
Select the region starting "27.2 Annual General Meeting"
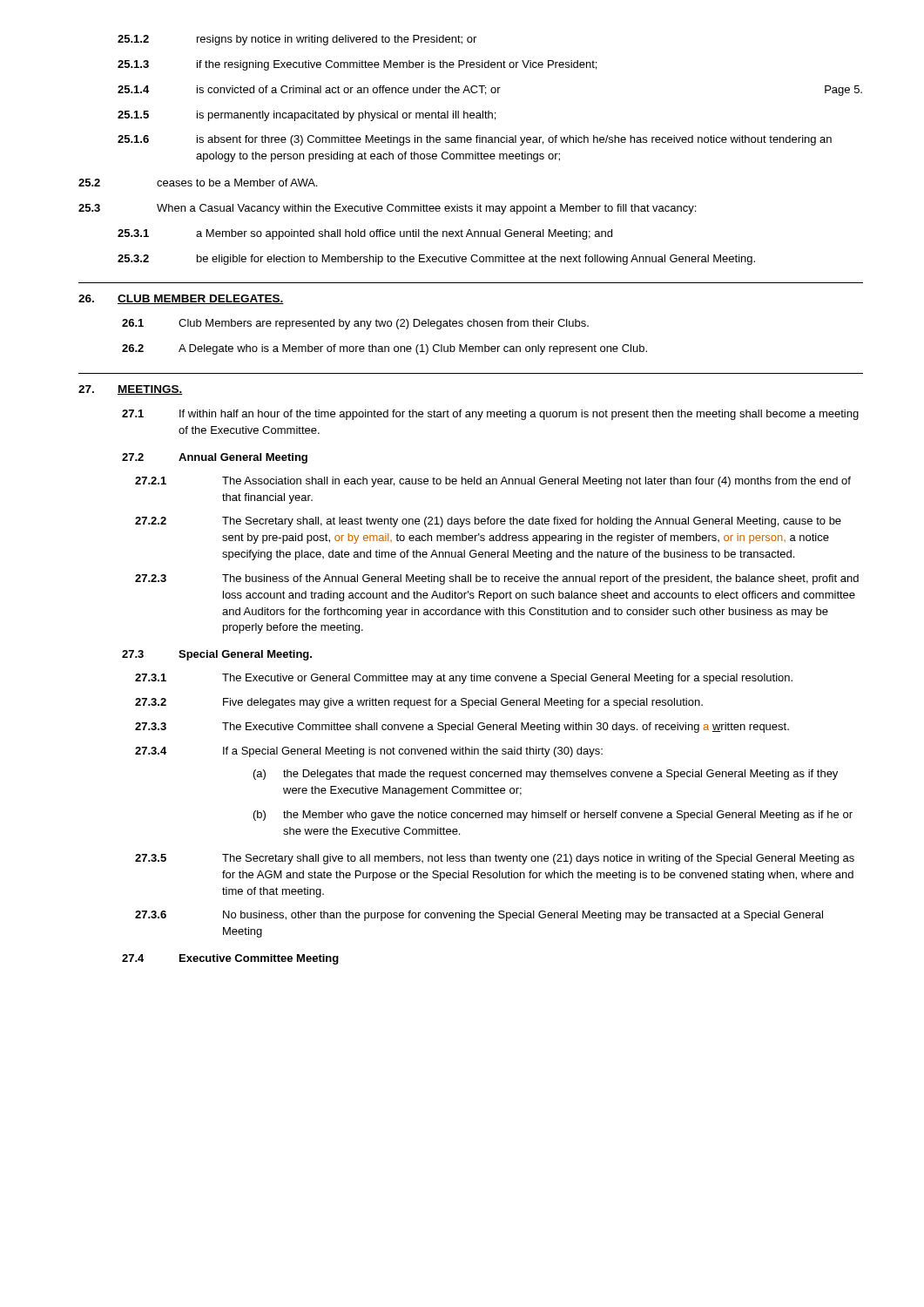(x=215, y=458)
